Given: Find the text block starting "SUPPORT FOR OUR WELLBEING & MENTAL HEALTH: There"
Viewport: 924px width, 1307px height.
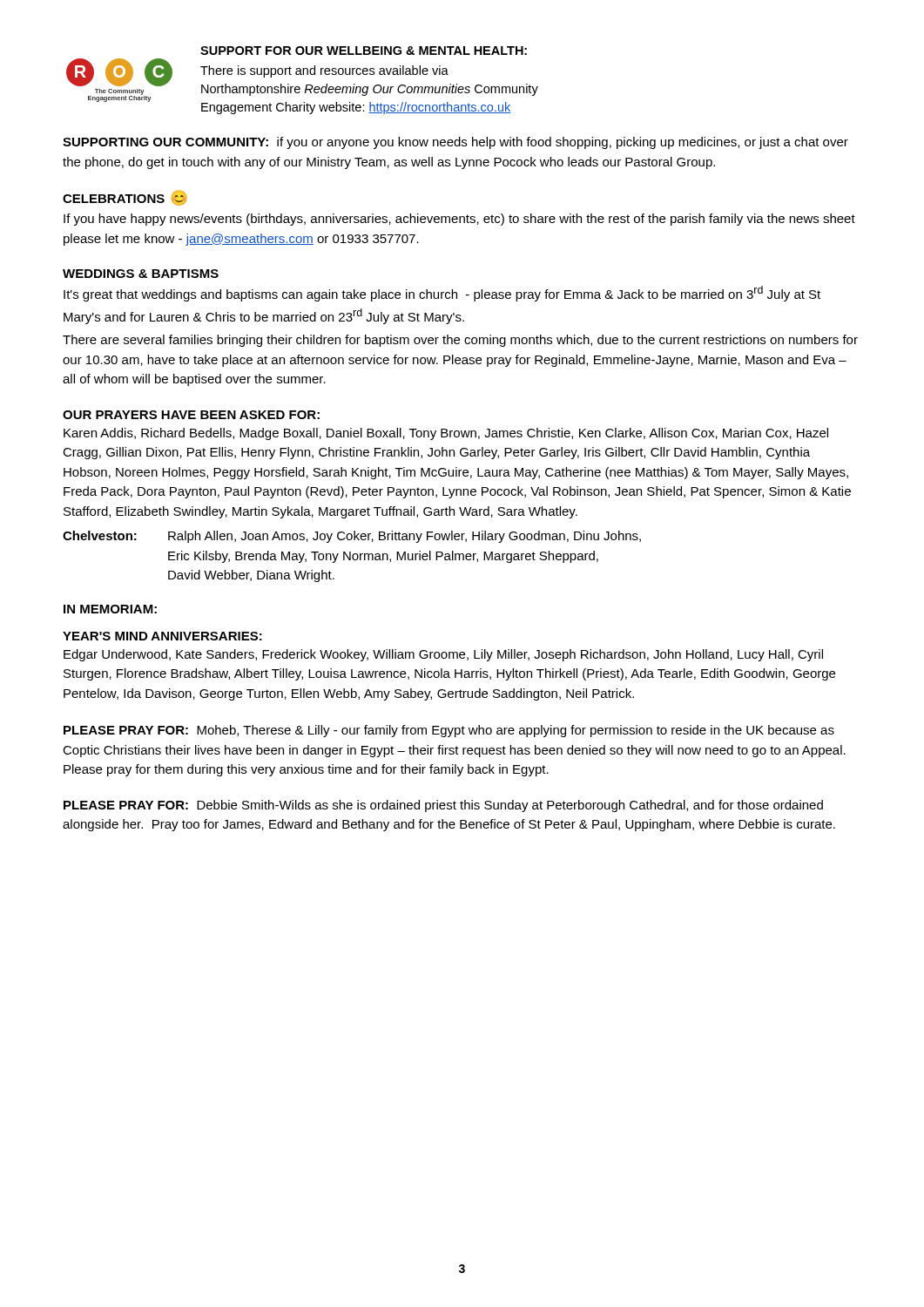Looking at the screenshot, I should [x=531, y=78].
